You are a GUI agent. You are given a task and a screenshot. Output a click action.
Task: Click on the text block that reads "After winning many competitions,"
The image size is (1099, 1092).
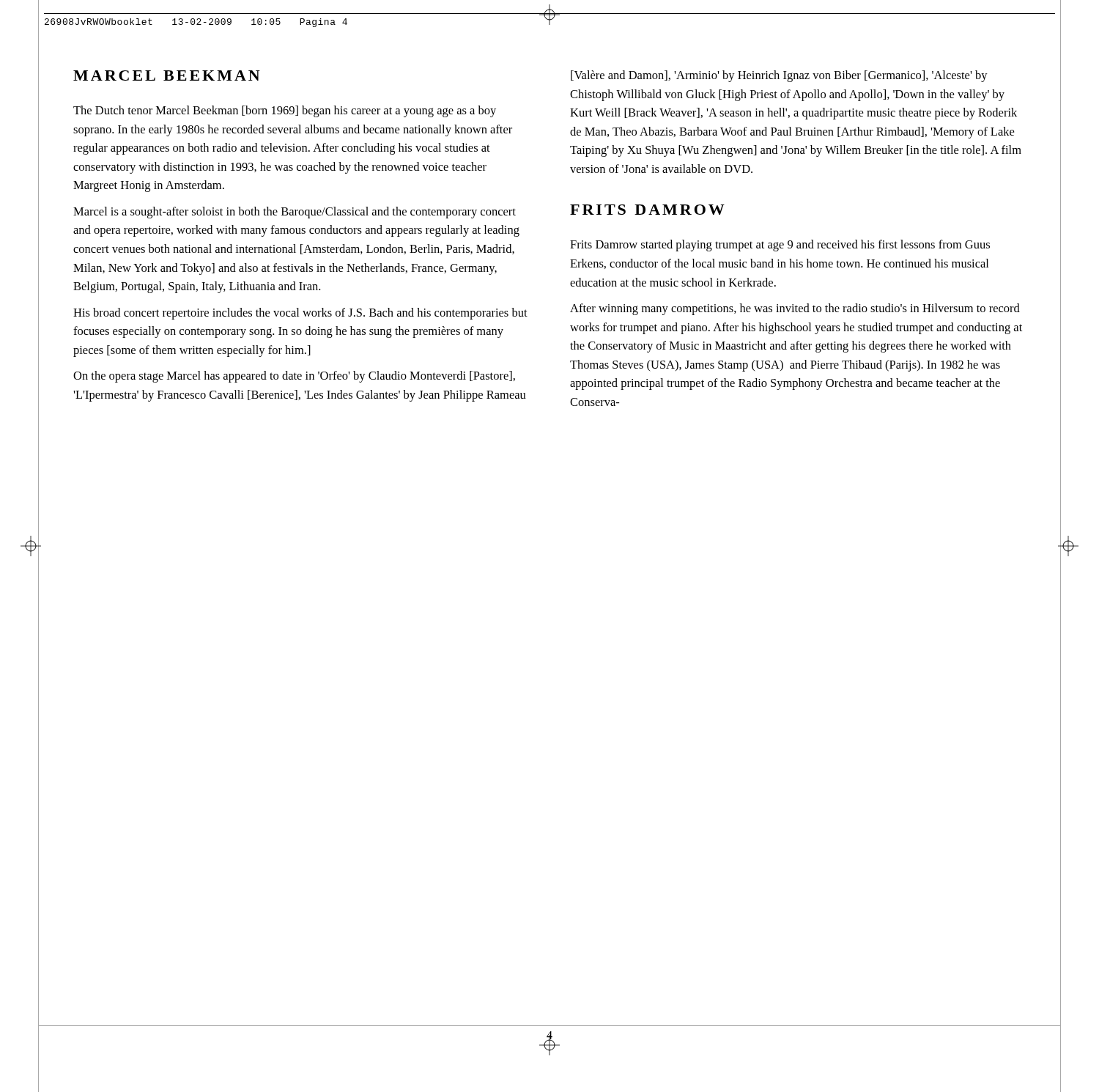(x=796, y=355)
